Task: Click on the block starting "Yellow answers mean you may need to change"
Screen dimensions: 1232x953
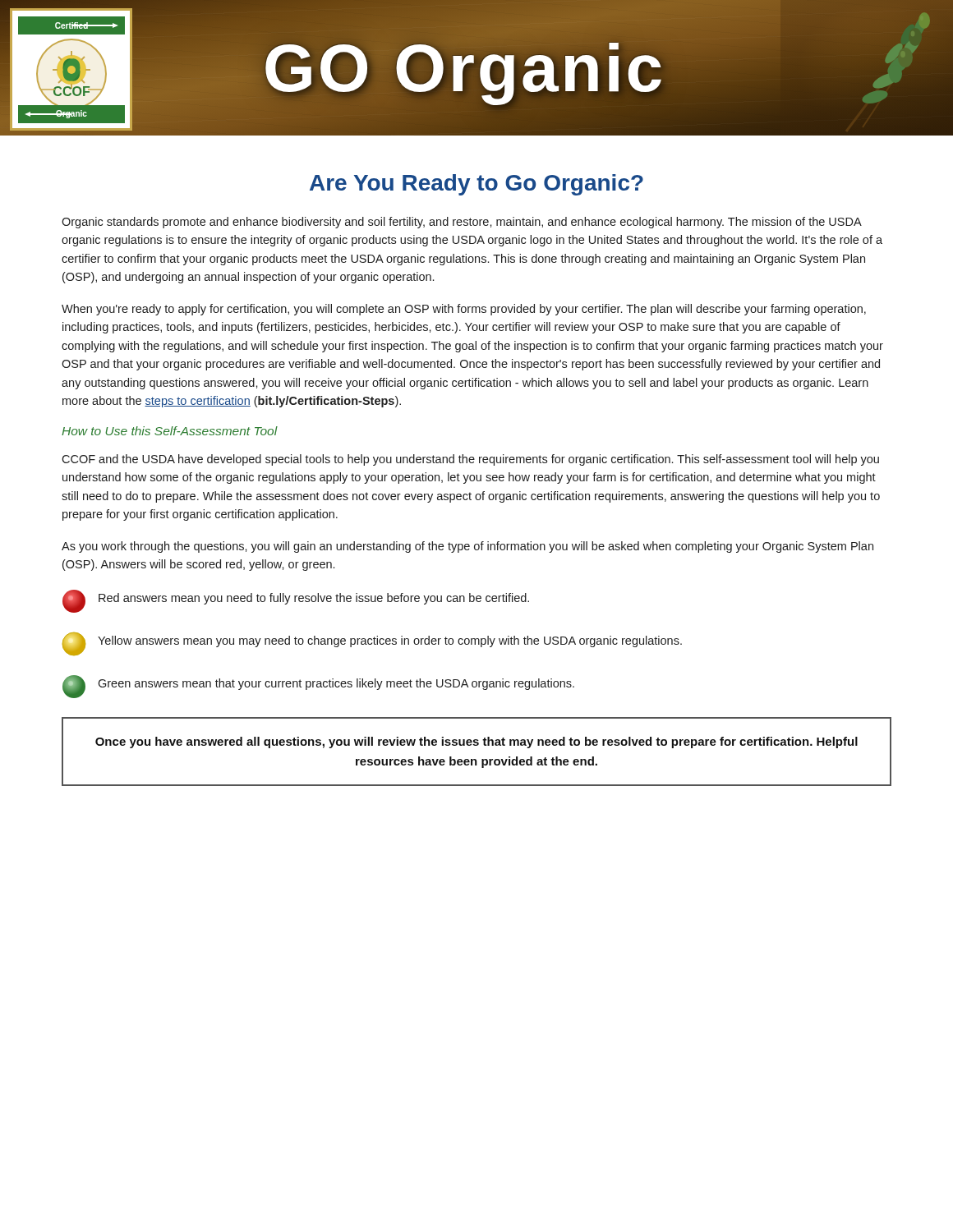Action: [372, 644]
